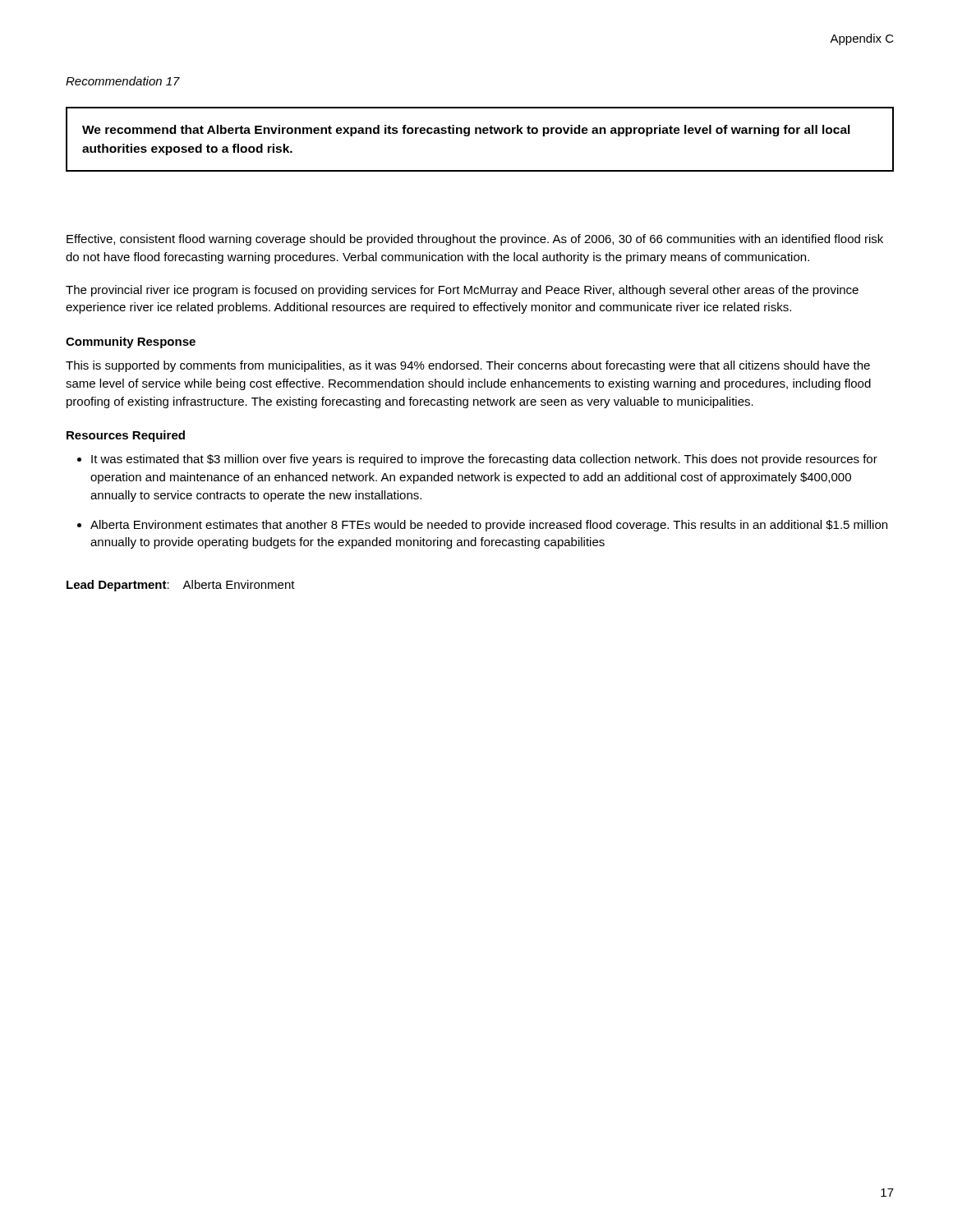Select the text block starting "Lead Department: Alberta Environment"

point(180,584)
